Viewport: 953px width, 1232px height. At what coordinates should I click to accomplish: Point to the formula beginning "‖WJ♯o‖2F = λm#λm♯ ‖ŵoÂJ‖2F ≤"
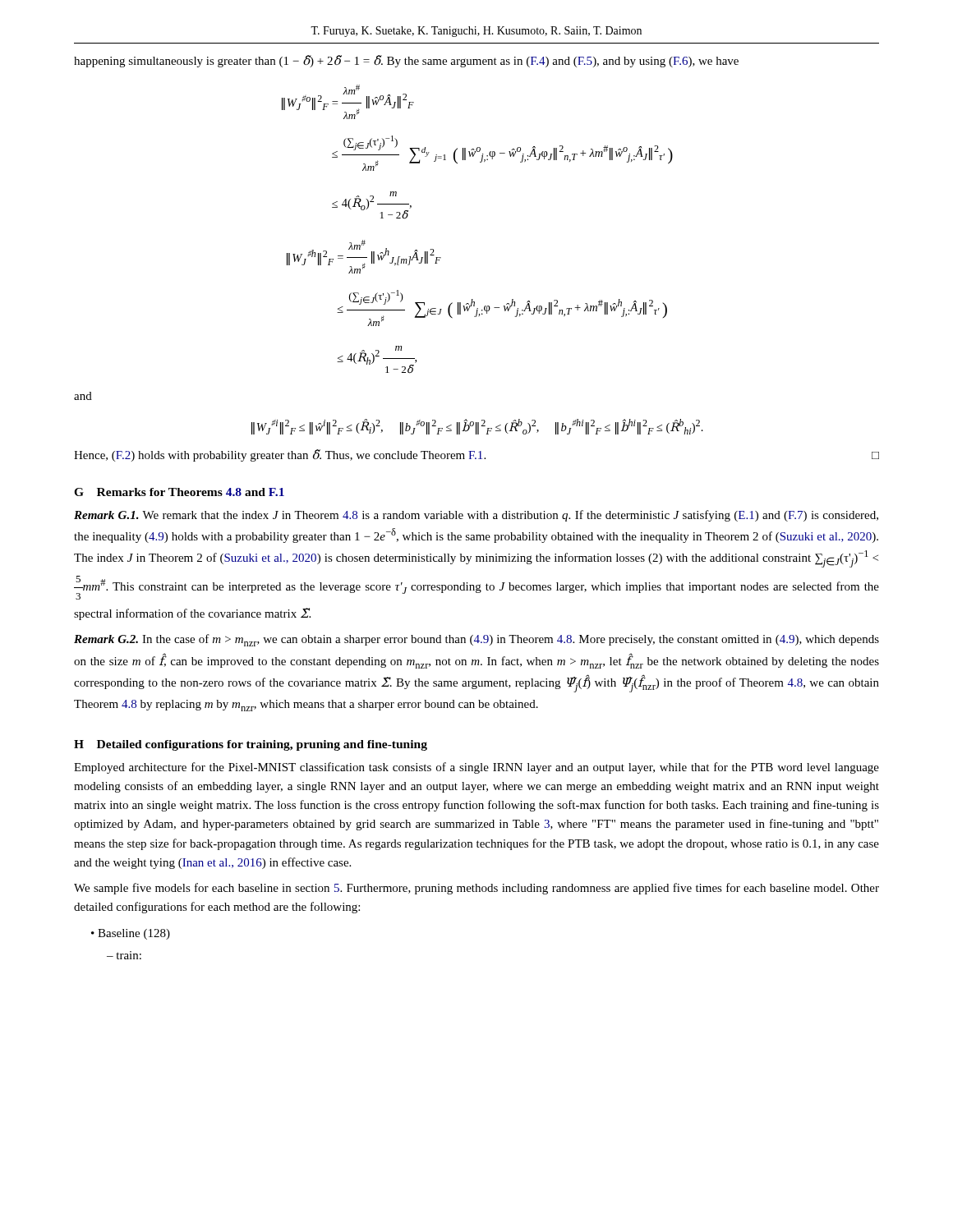tap(348, 102)
